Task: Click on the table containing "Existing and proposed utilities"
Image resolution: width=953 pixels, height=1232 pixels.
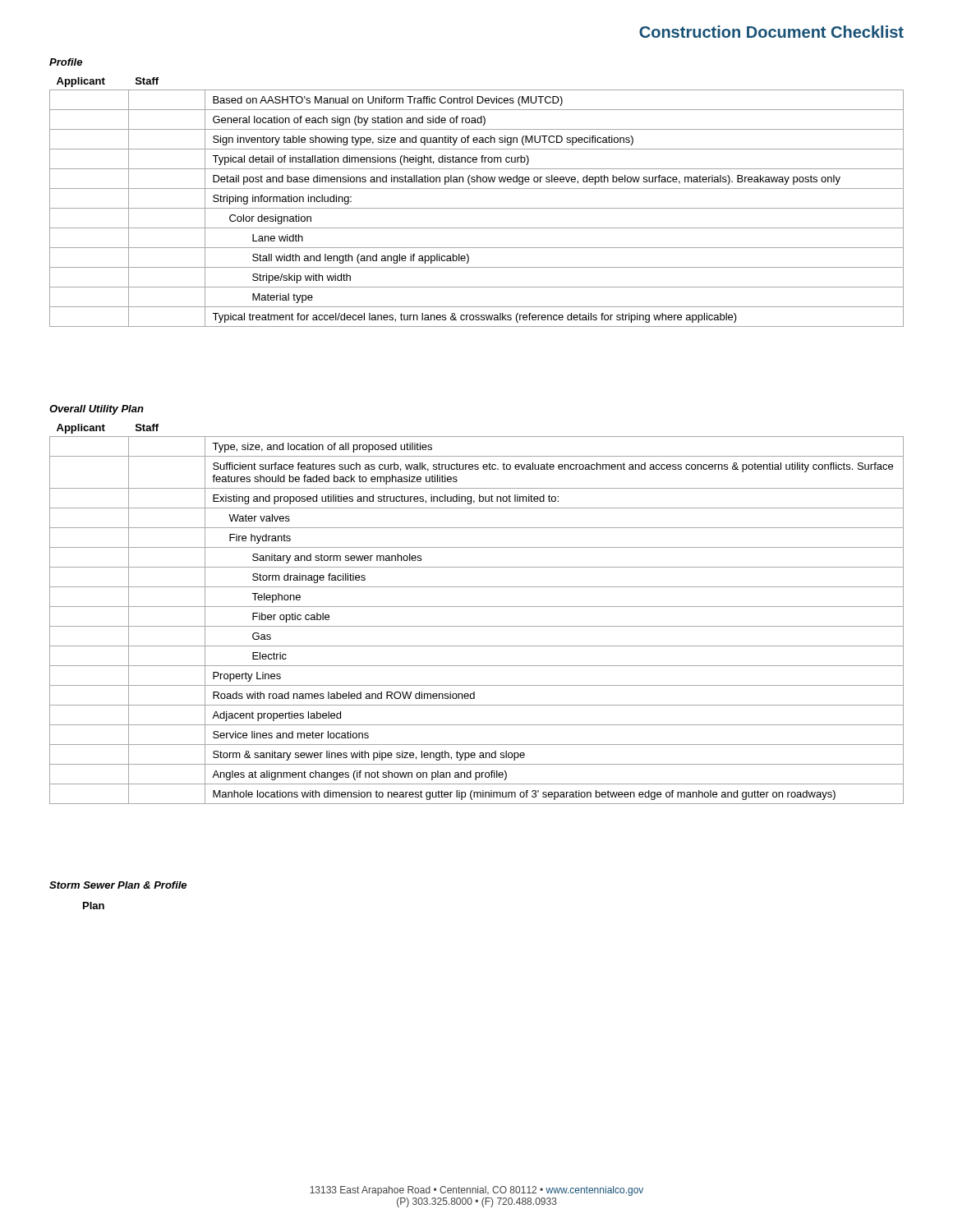Action: click(476, 612)
